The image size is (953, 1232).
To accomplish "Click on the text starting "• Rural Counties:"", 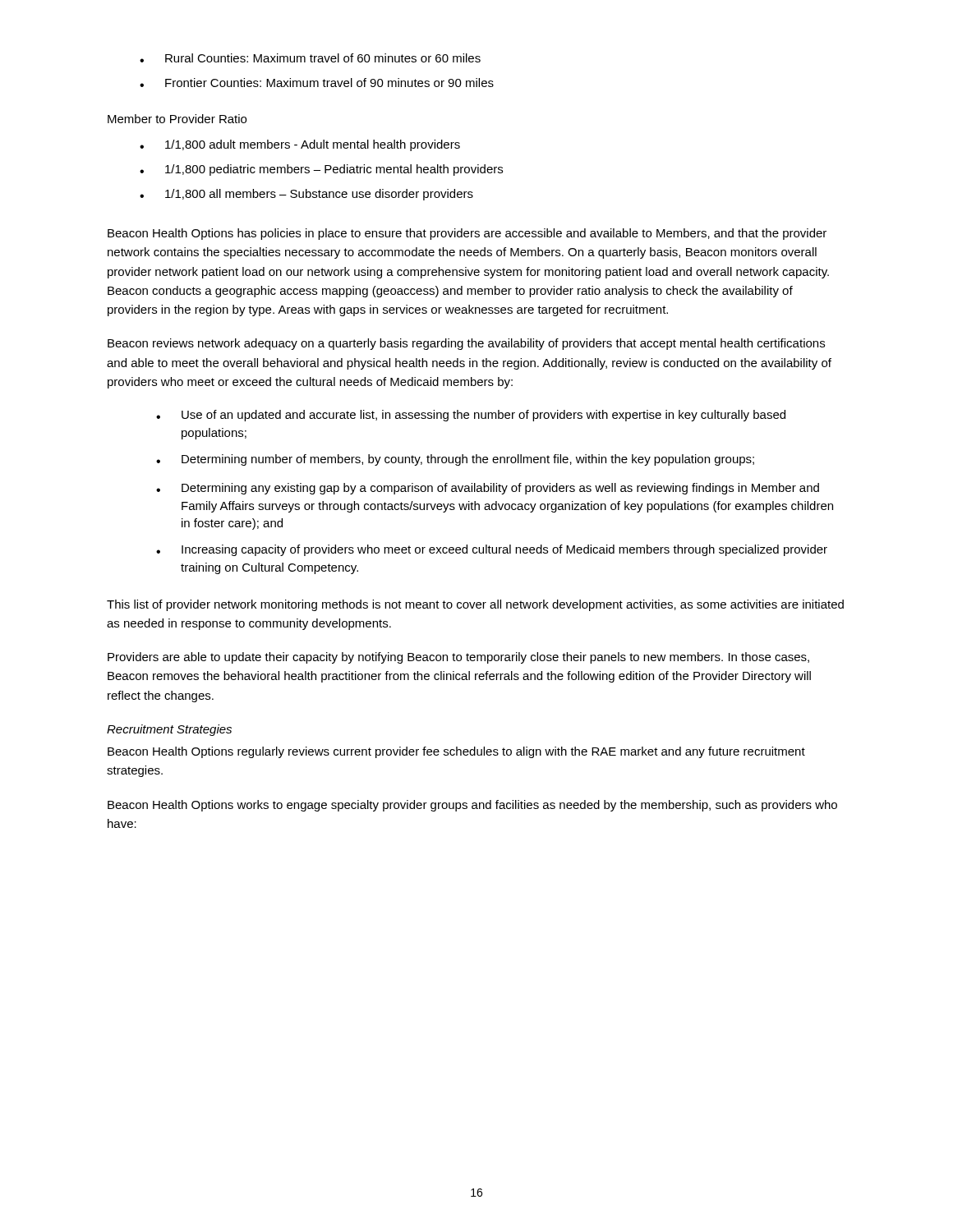I will [310, 58].
